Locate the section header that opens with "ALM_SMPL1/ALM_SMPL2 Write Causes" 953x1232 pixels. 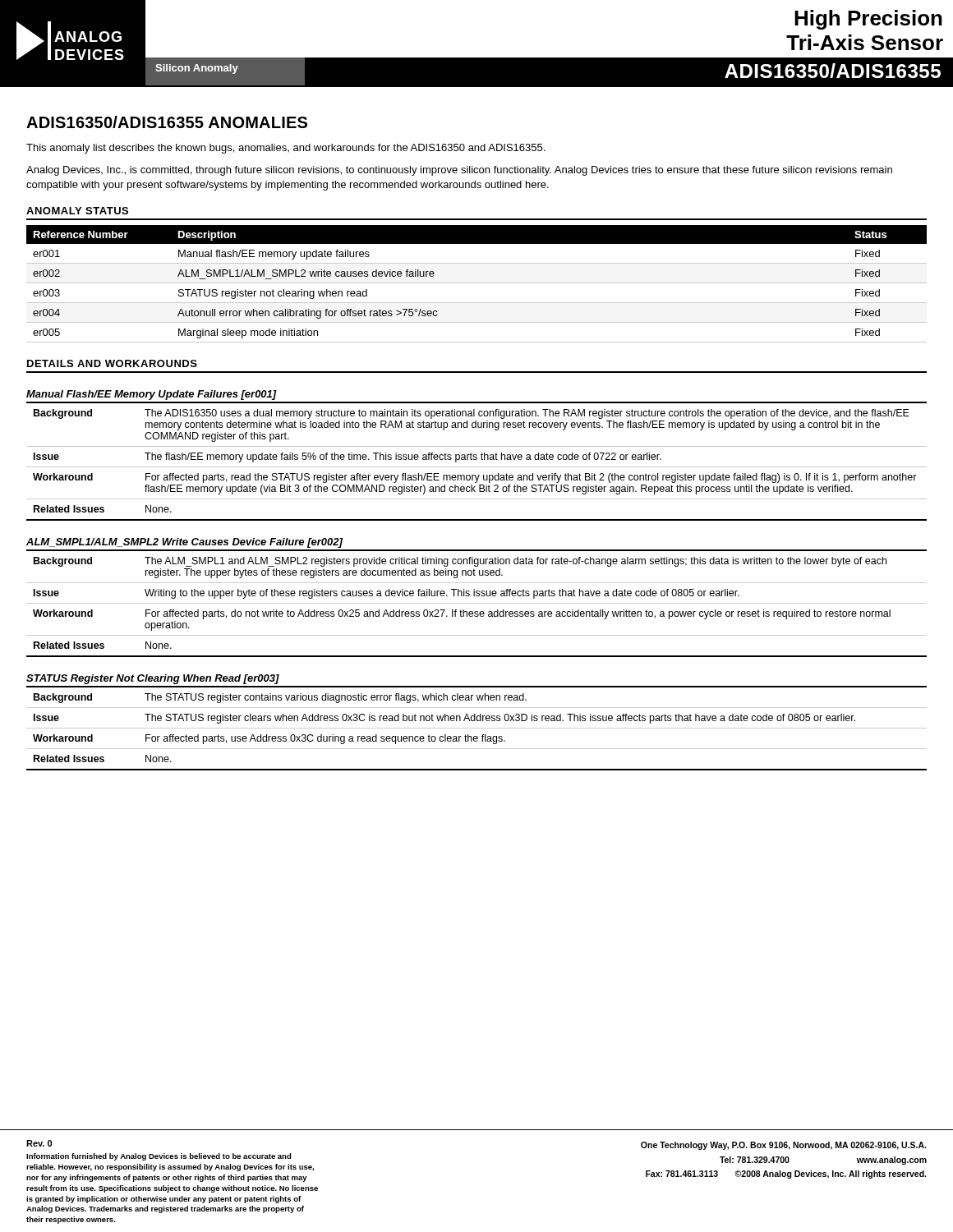184,542
